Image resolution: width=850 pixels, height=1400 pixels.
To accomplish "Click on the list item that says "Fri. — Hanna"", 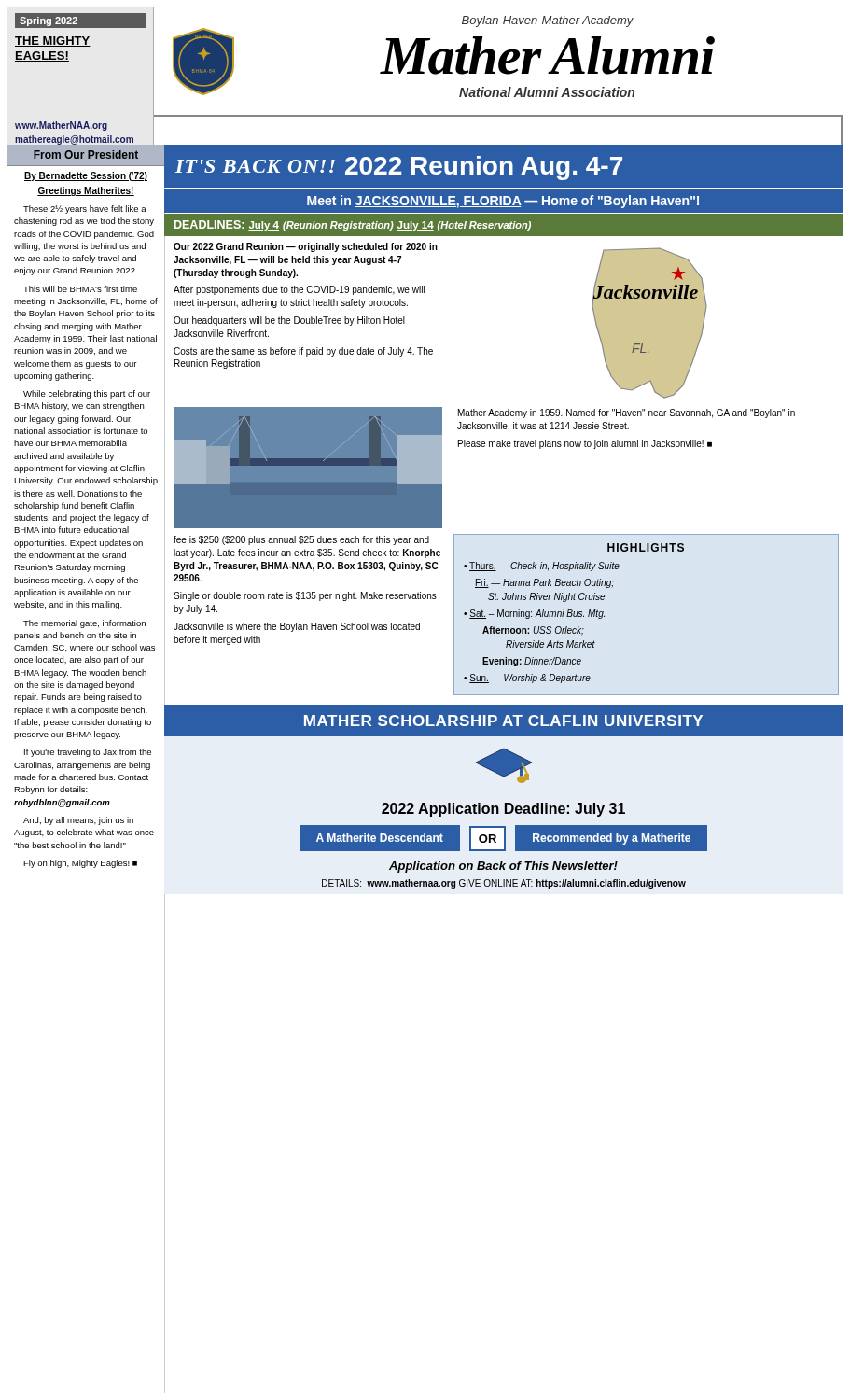I will [544, 590].
